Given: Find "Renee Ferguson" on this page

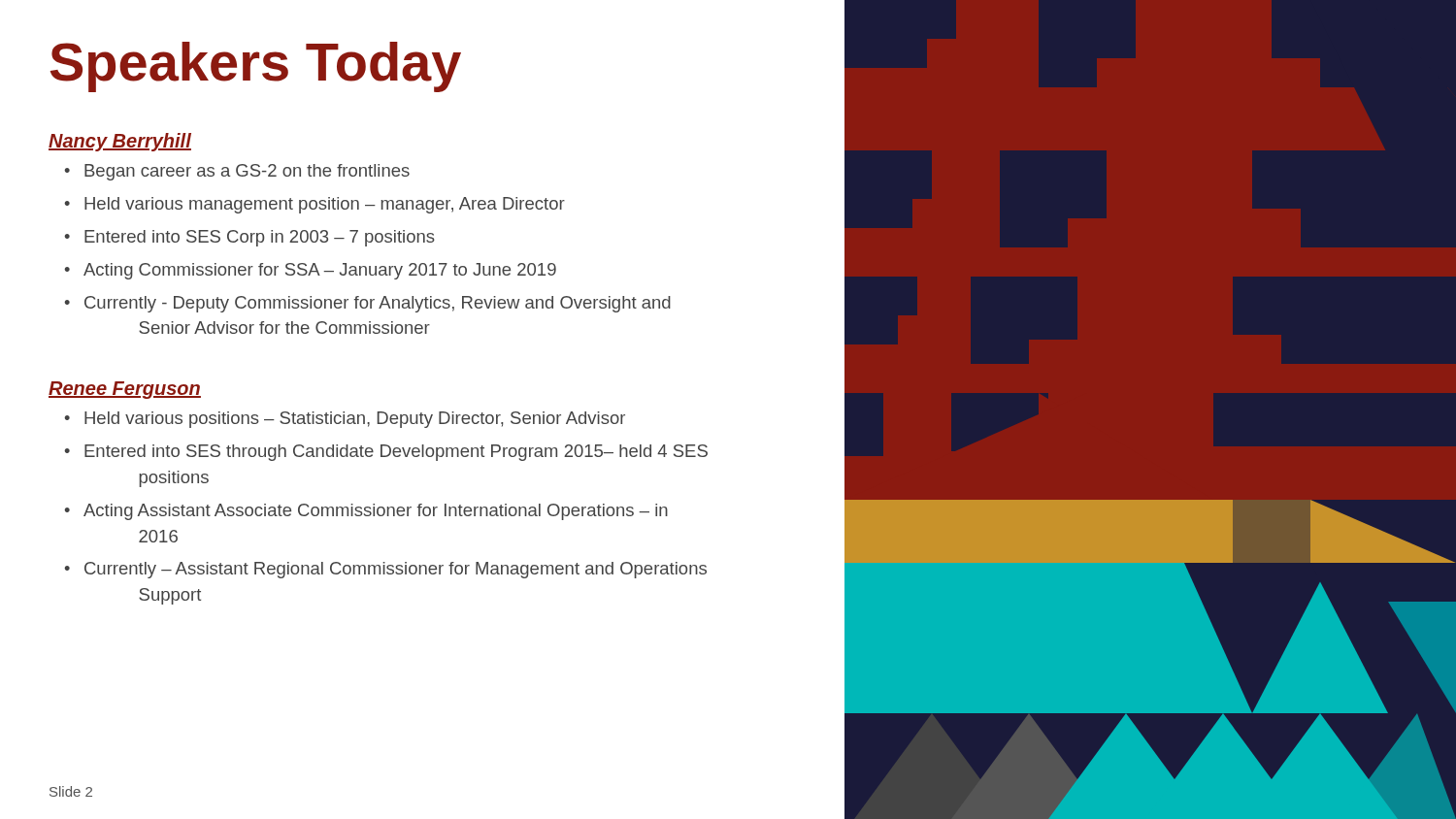Looking at the screenshot, I should pos(125,388).
